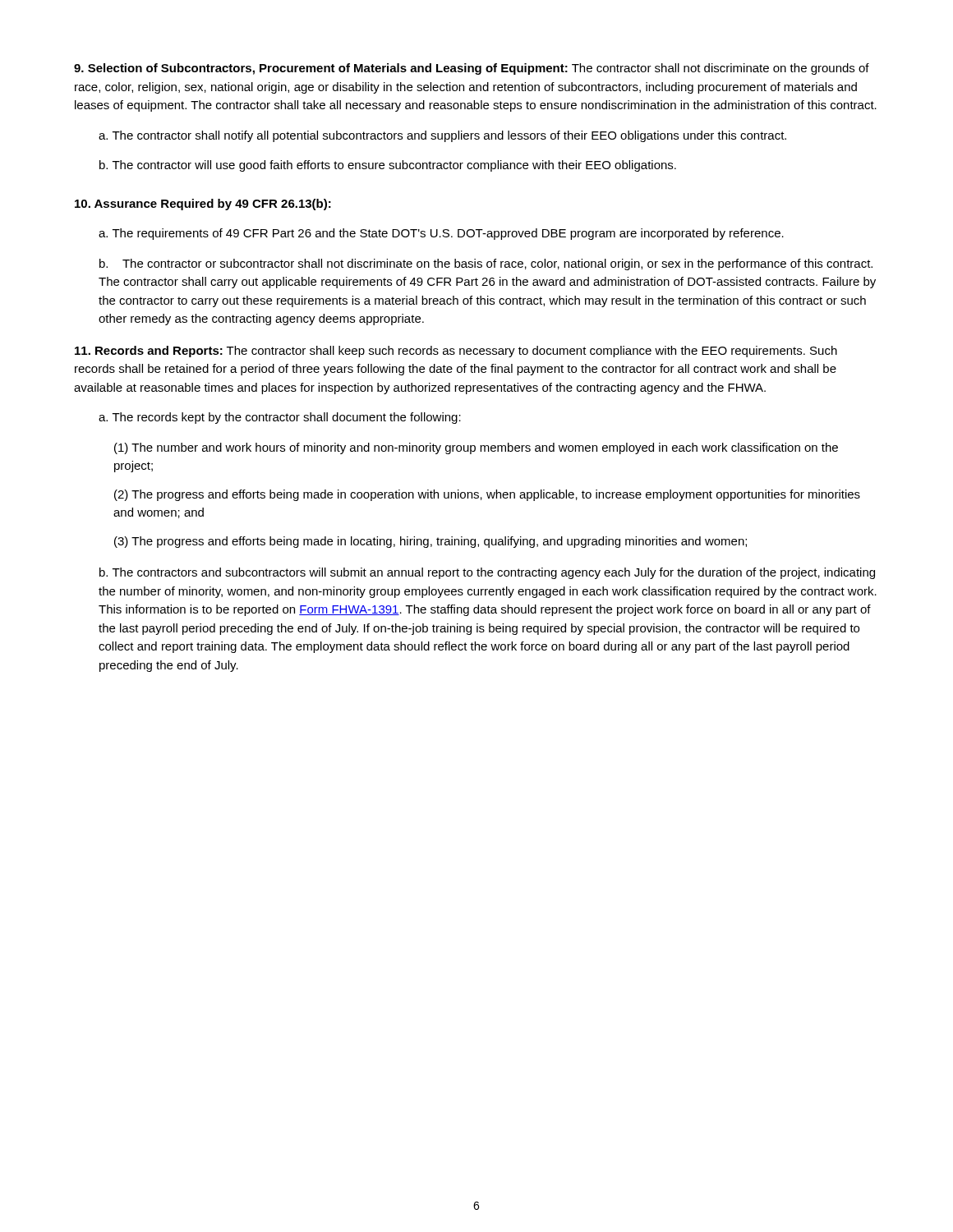This screenshot has width=953, height=1232.
Task: Select the block starting "a. The records kept"
Action: (x=280, y=417)
